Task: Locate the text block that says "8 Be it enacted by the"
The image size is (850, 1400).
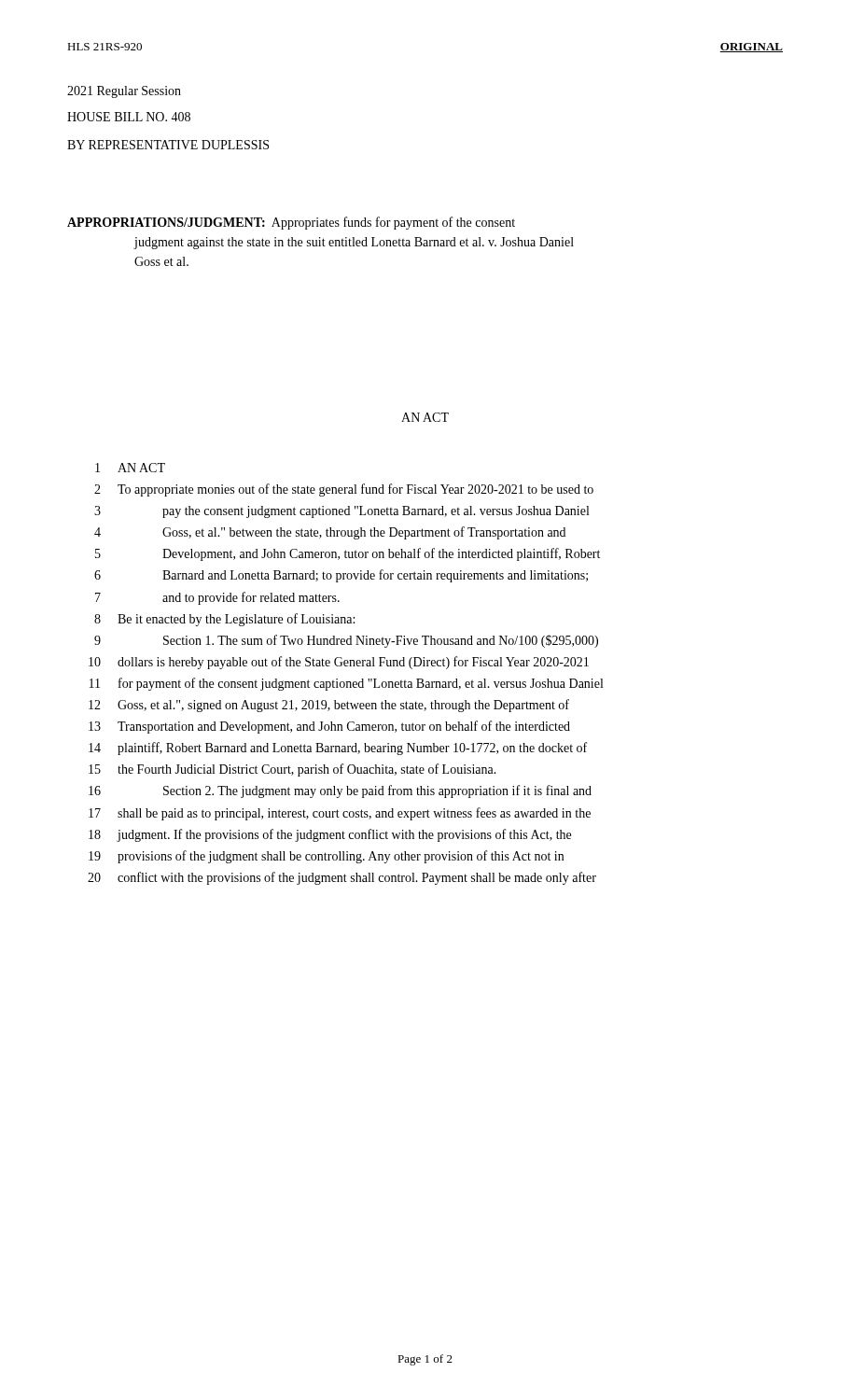Action: [224, 620]
